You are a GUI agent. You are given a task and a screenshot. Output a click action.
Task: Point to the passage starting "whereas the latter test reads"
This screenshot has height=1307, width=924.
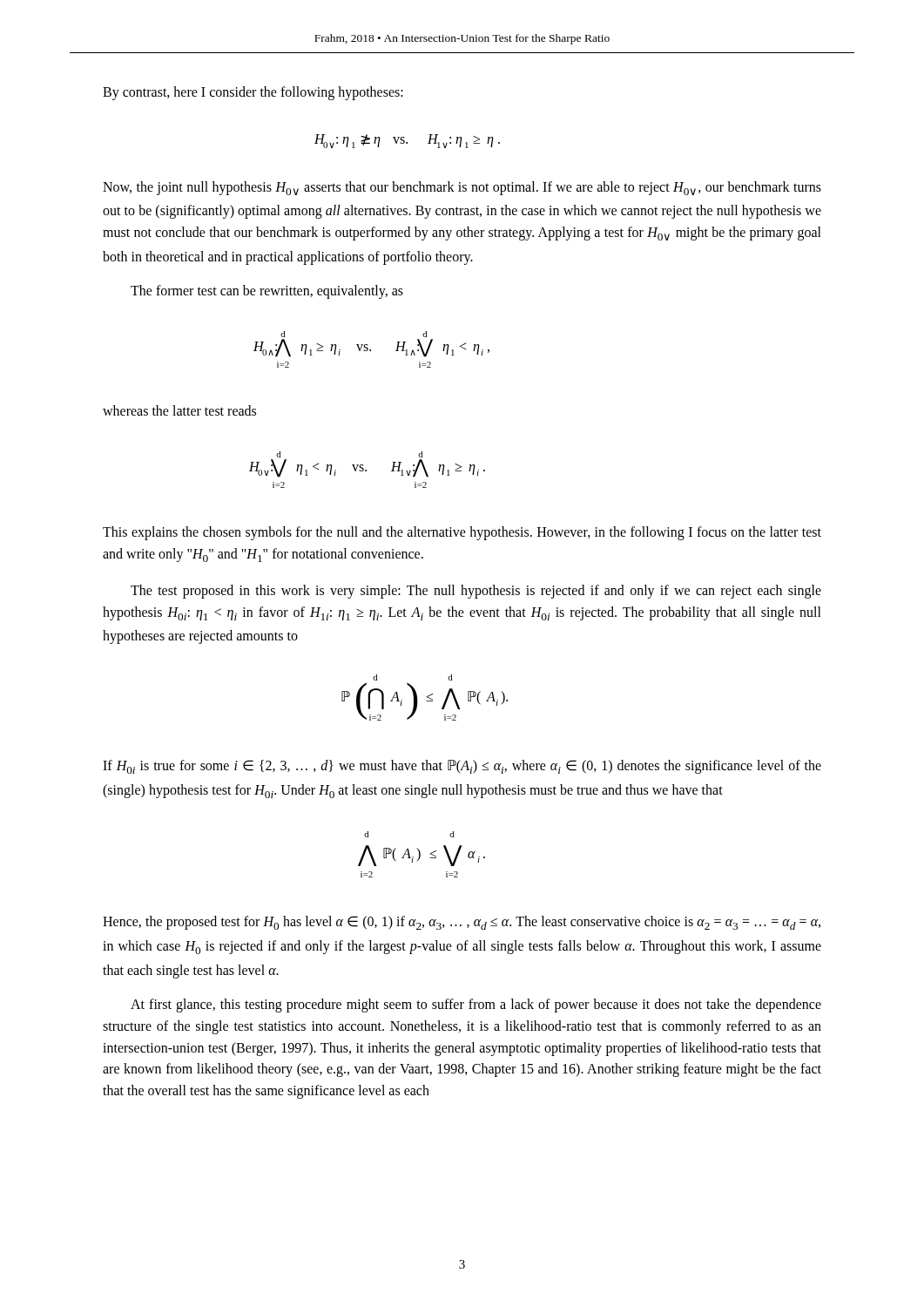(180, 411)
